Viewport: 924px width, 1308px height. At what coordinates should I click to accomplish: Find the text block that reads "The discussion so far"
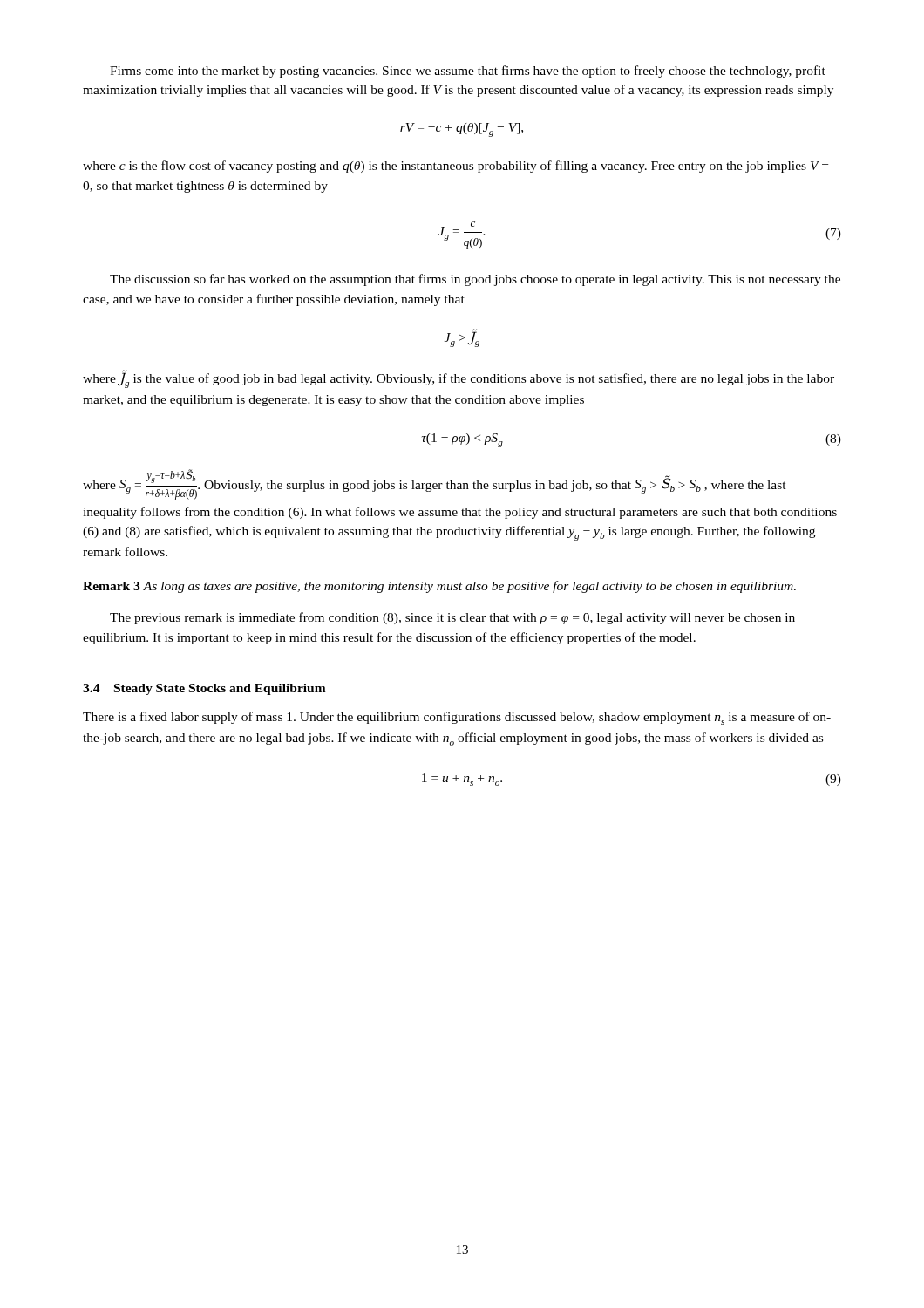(462, 289)
